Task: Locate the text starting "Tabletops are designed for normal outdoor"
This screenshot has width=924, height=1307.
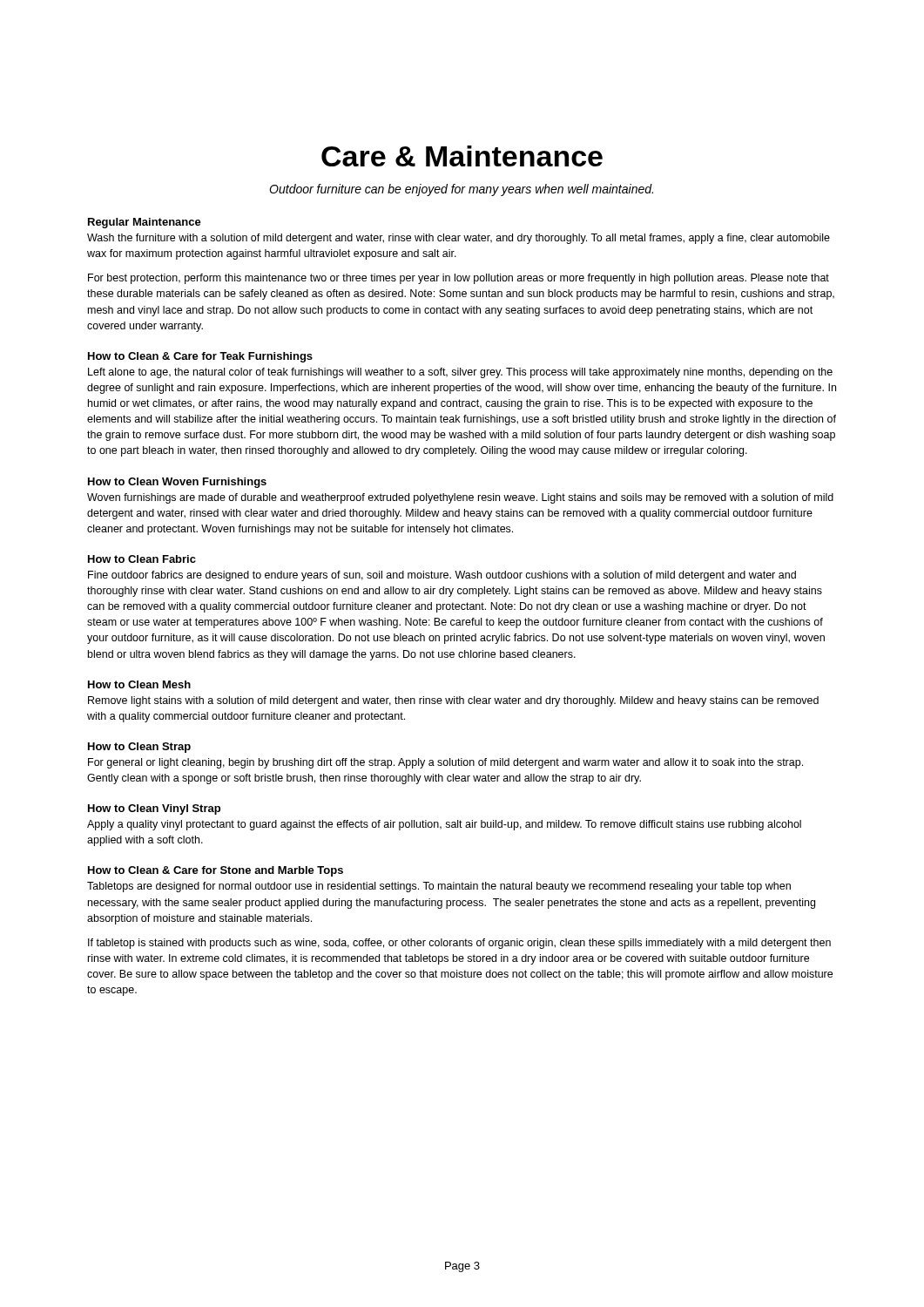Action: [452, 902]
